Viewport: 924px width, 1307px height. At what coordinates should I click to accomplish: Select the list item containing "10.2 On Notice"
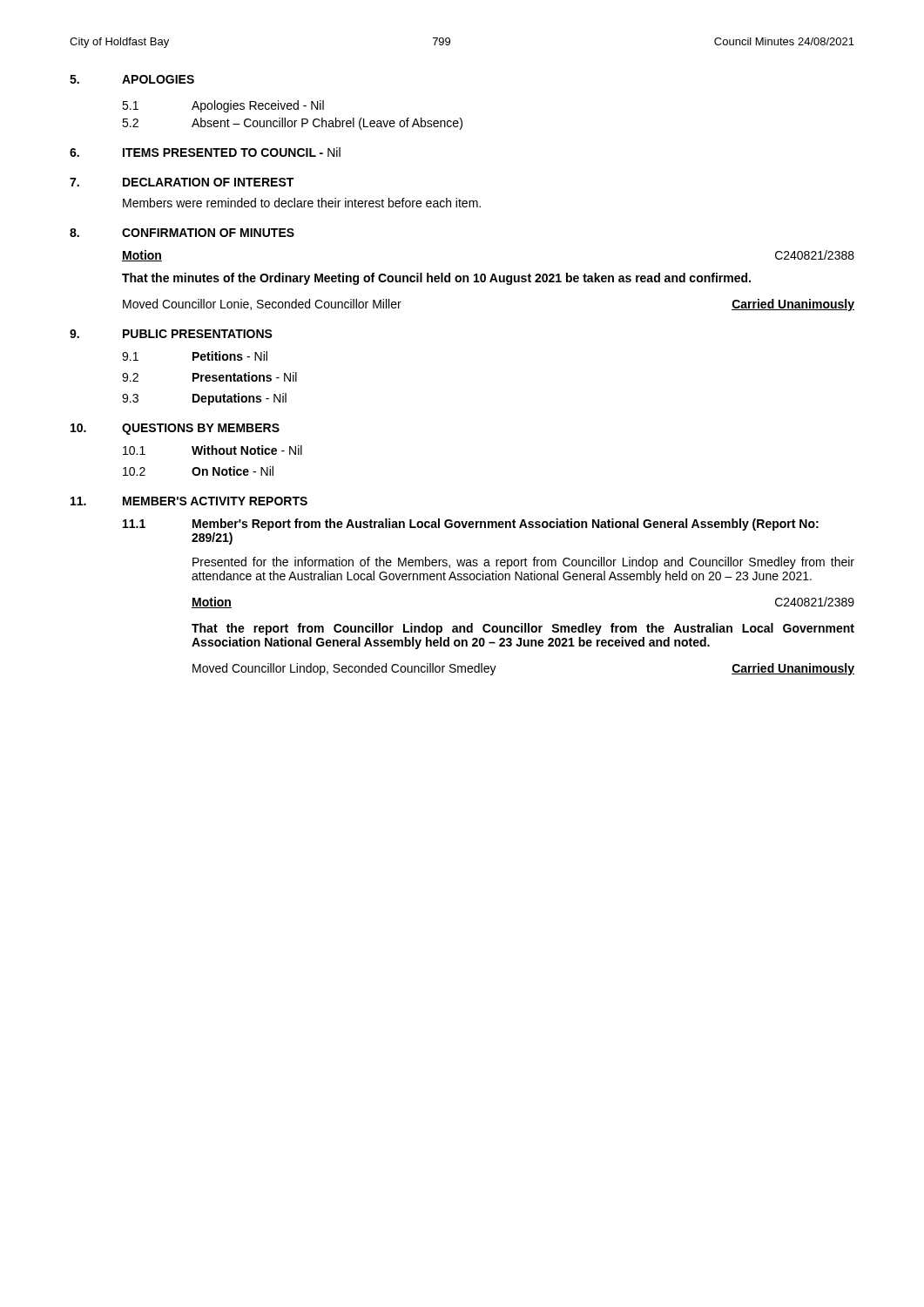tap(198, 471)
